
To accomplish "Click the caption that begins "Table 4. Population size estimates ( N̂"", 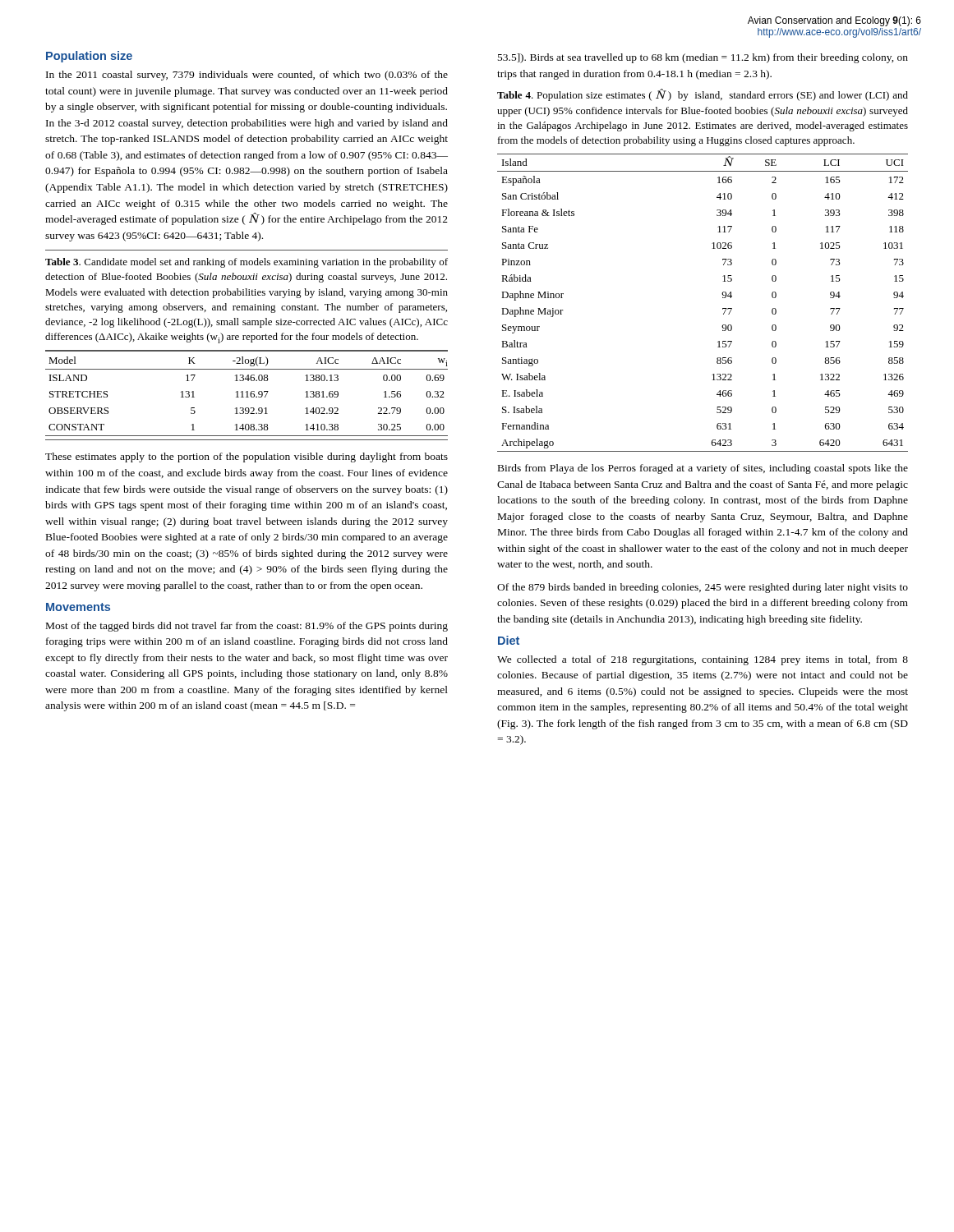I will point(703,118).
